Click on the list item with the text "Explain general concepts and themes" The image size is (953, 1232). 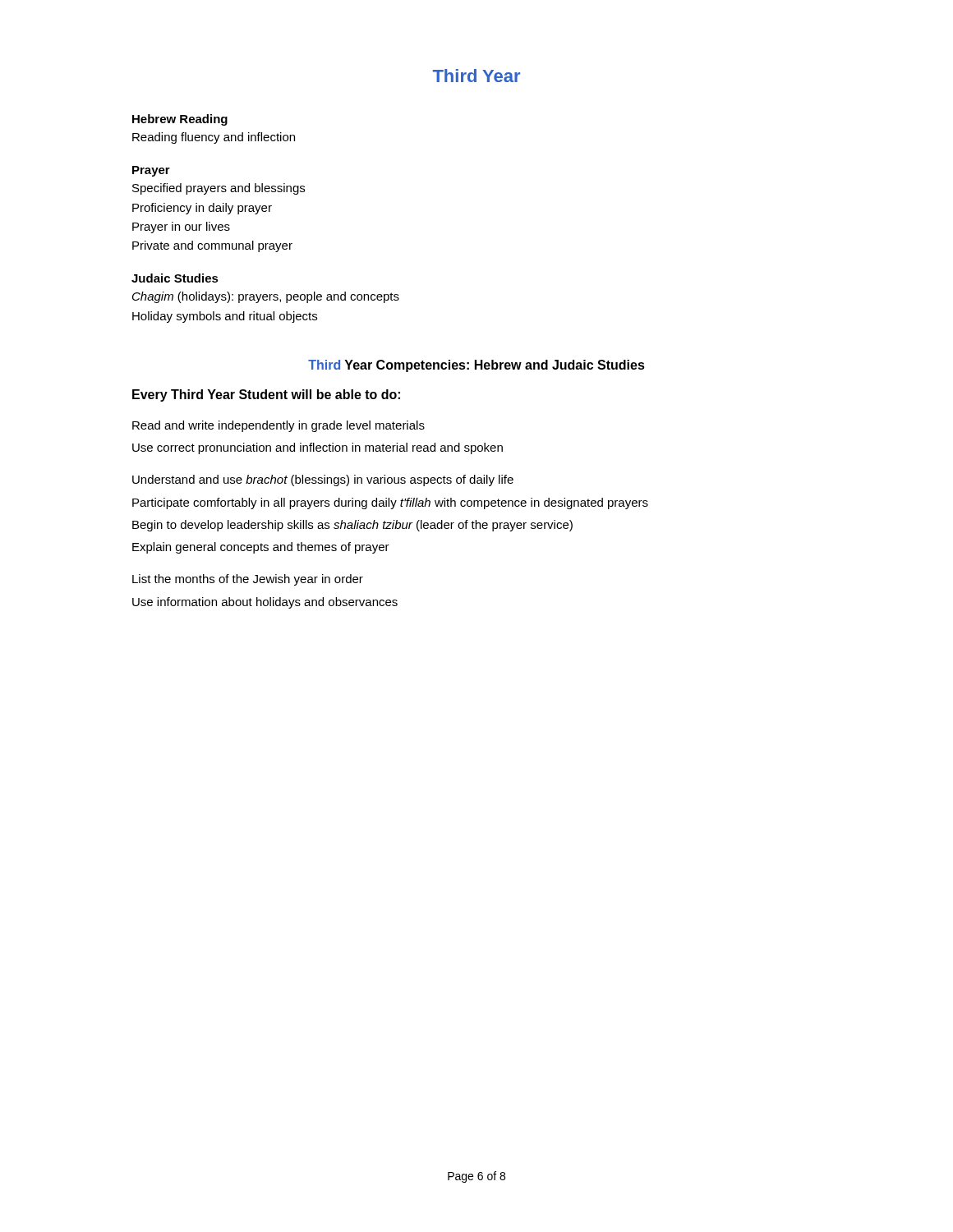[x=260, y=547]
